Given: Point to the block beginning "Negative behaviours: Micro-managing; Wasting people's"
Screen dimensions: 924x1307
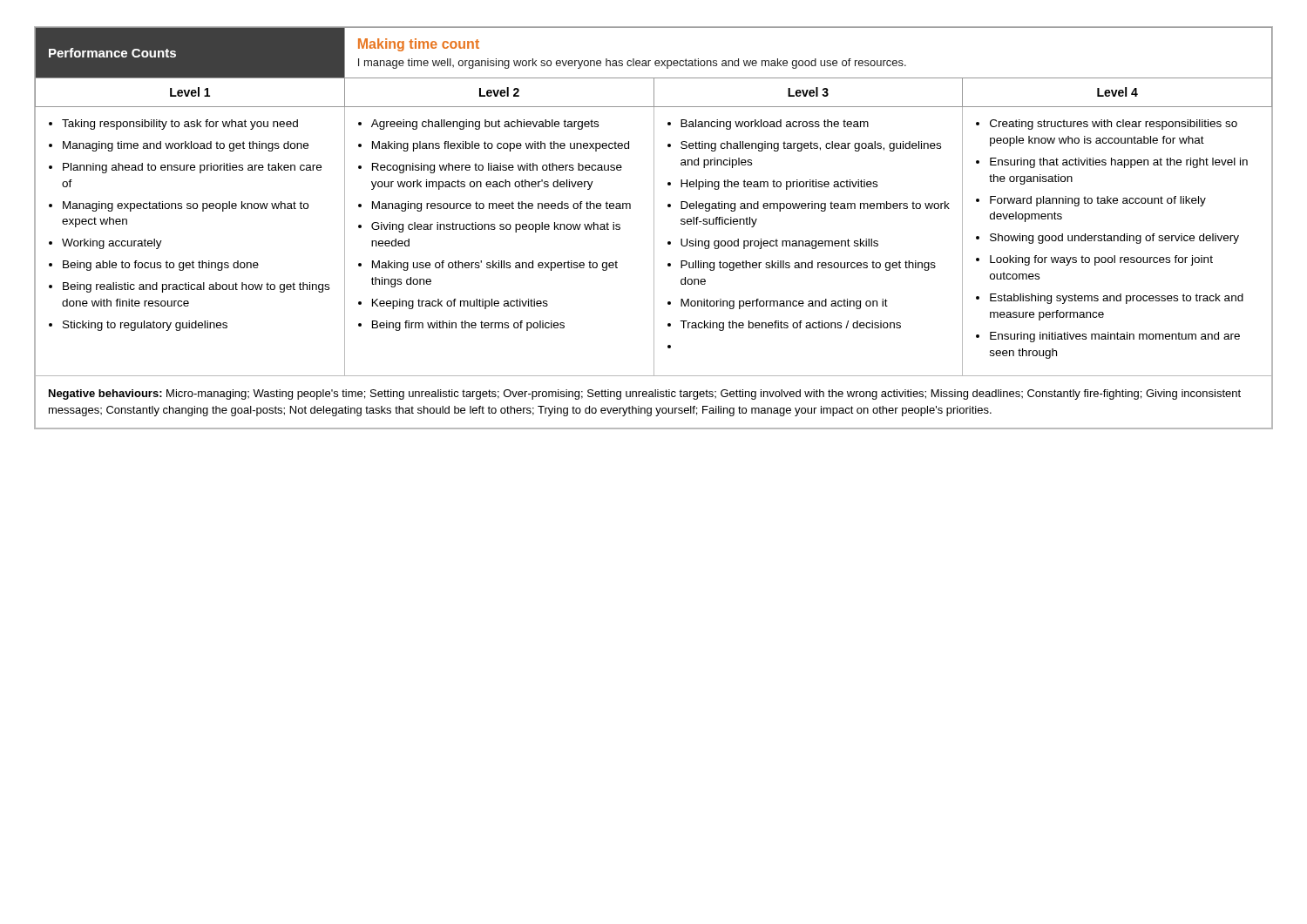Looking at the screenshot, I should tap(644, 401).
